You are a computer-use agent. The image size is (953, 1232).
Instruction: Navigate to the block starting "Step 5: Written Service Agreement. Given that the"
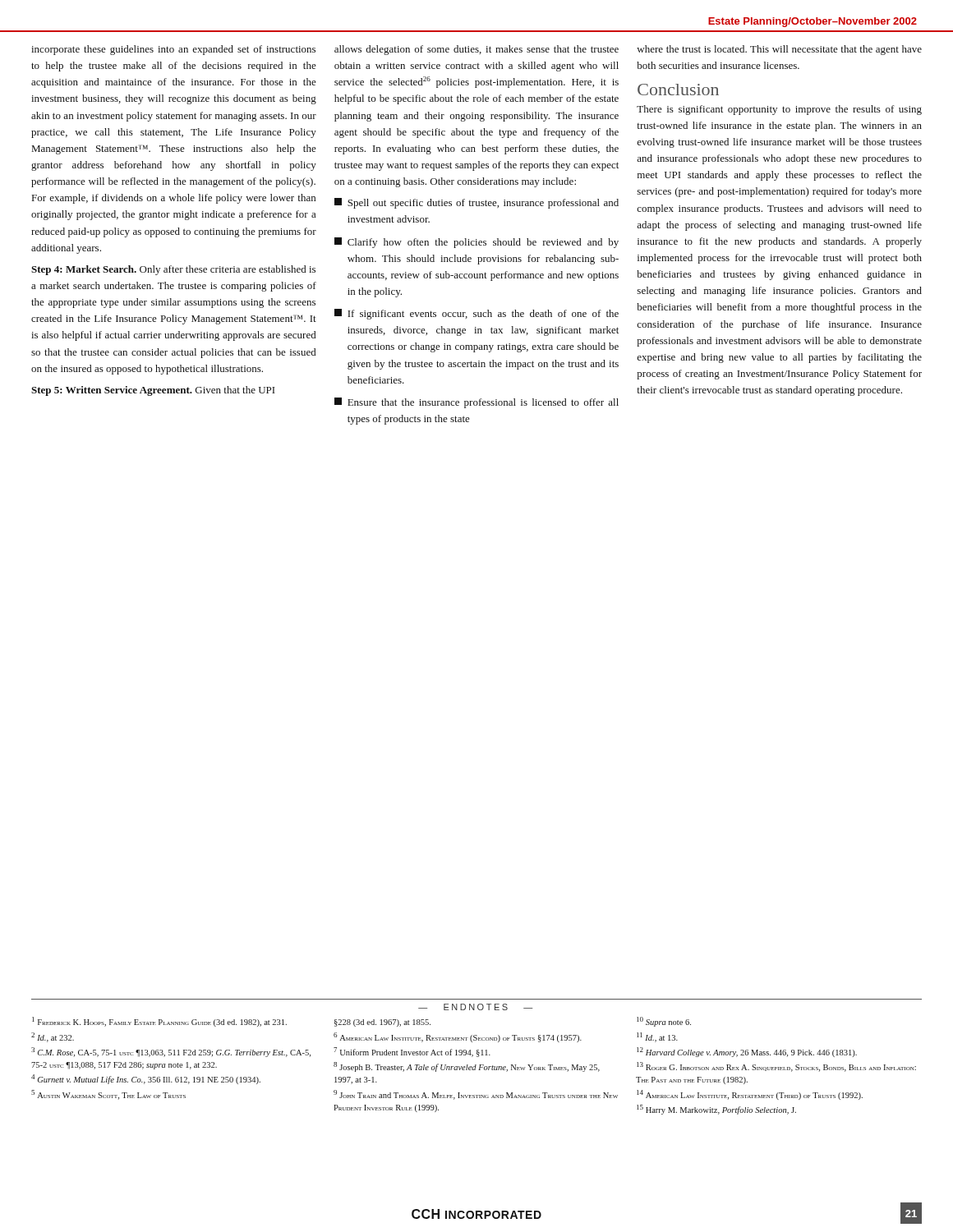[x=153, y=390]
